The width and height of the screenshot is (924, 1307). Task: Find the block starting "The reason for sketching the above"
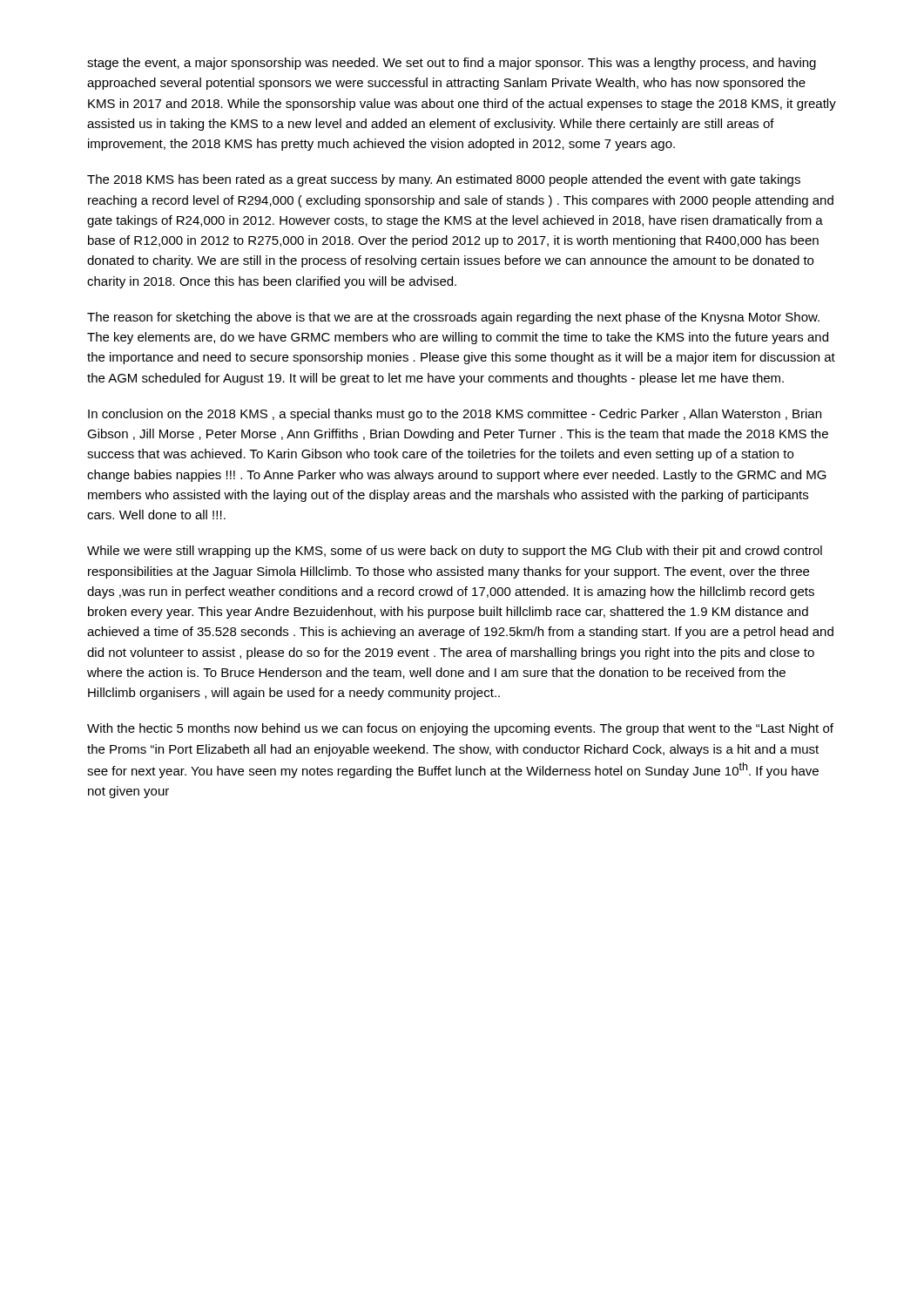461,347
